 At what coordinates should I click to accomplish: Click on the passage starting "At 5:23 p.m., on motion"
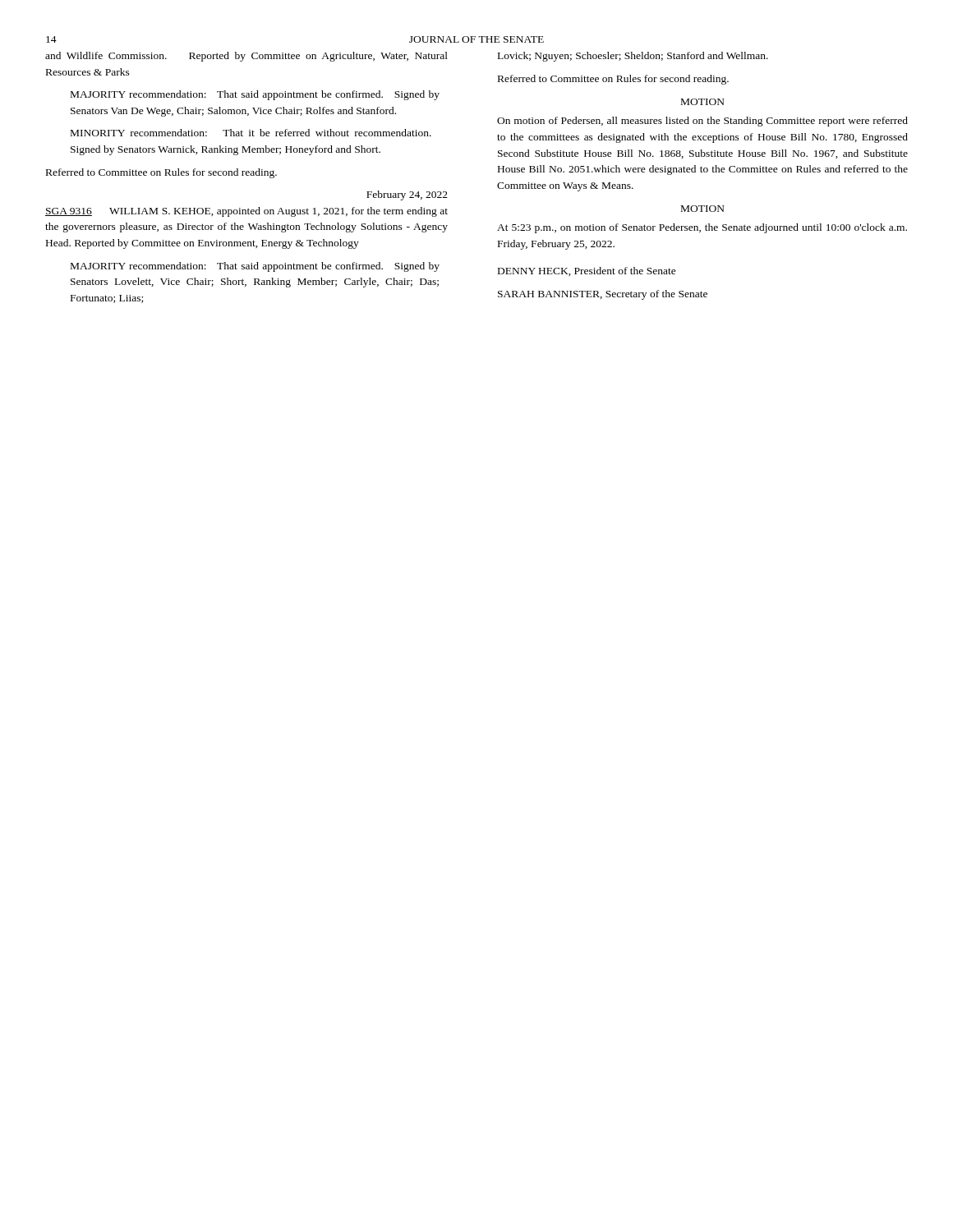click(702, 236)
